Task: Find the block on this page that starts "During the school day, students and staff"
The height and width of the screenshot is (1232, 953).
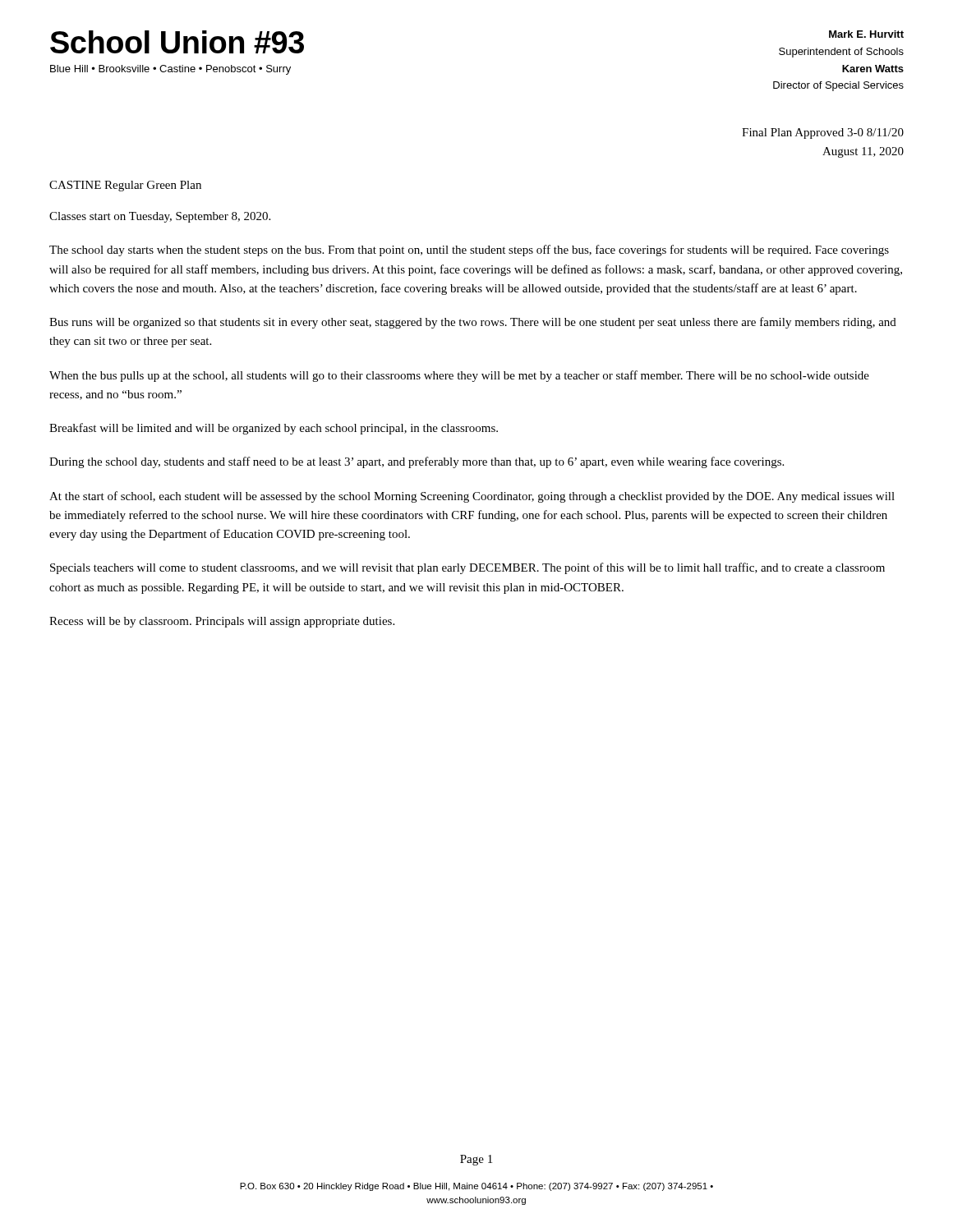Action: point(417,462)
